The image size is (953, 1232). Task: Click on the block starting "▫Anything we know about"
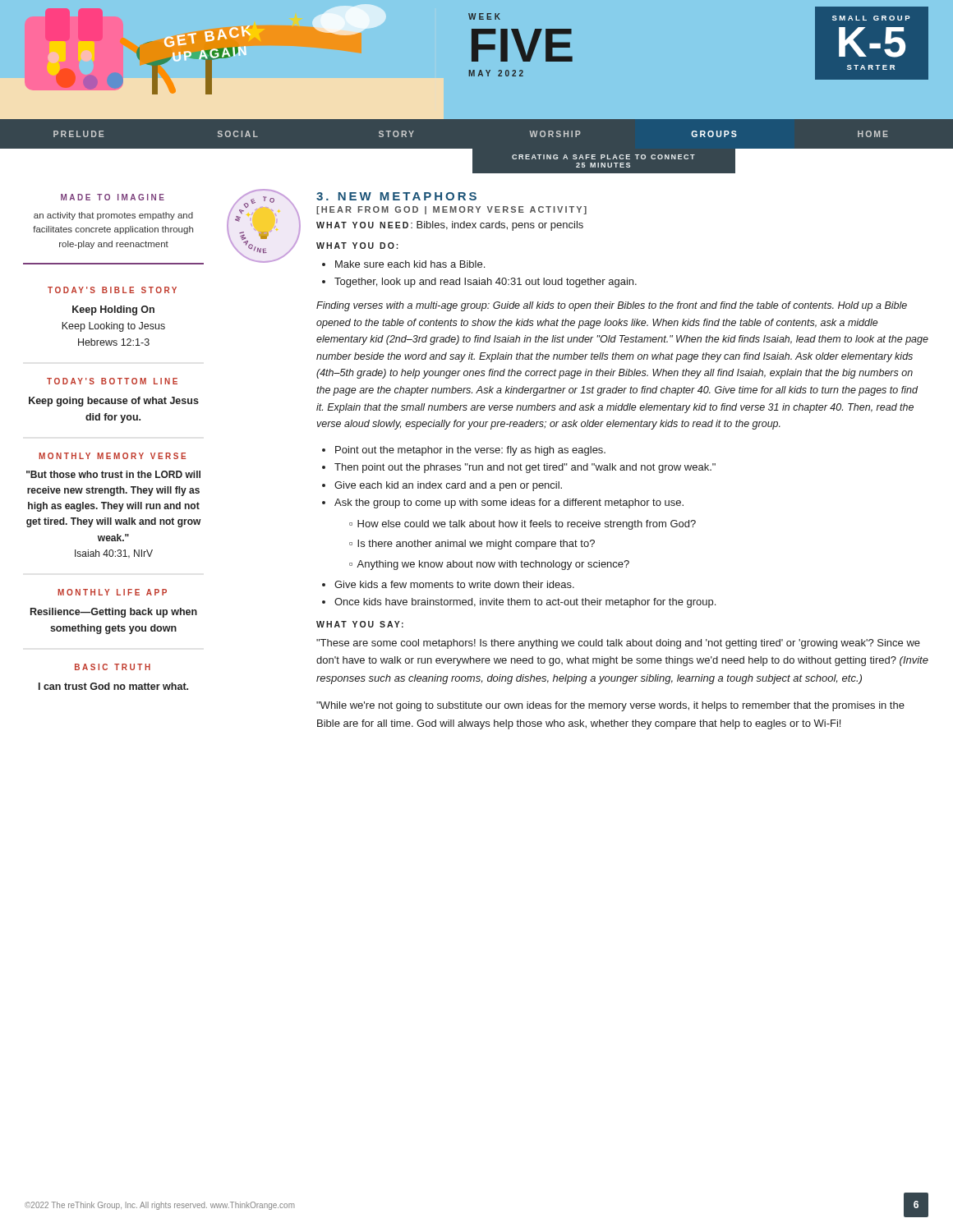(489, 563)
